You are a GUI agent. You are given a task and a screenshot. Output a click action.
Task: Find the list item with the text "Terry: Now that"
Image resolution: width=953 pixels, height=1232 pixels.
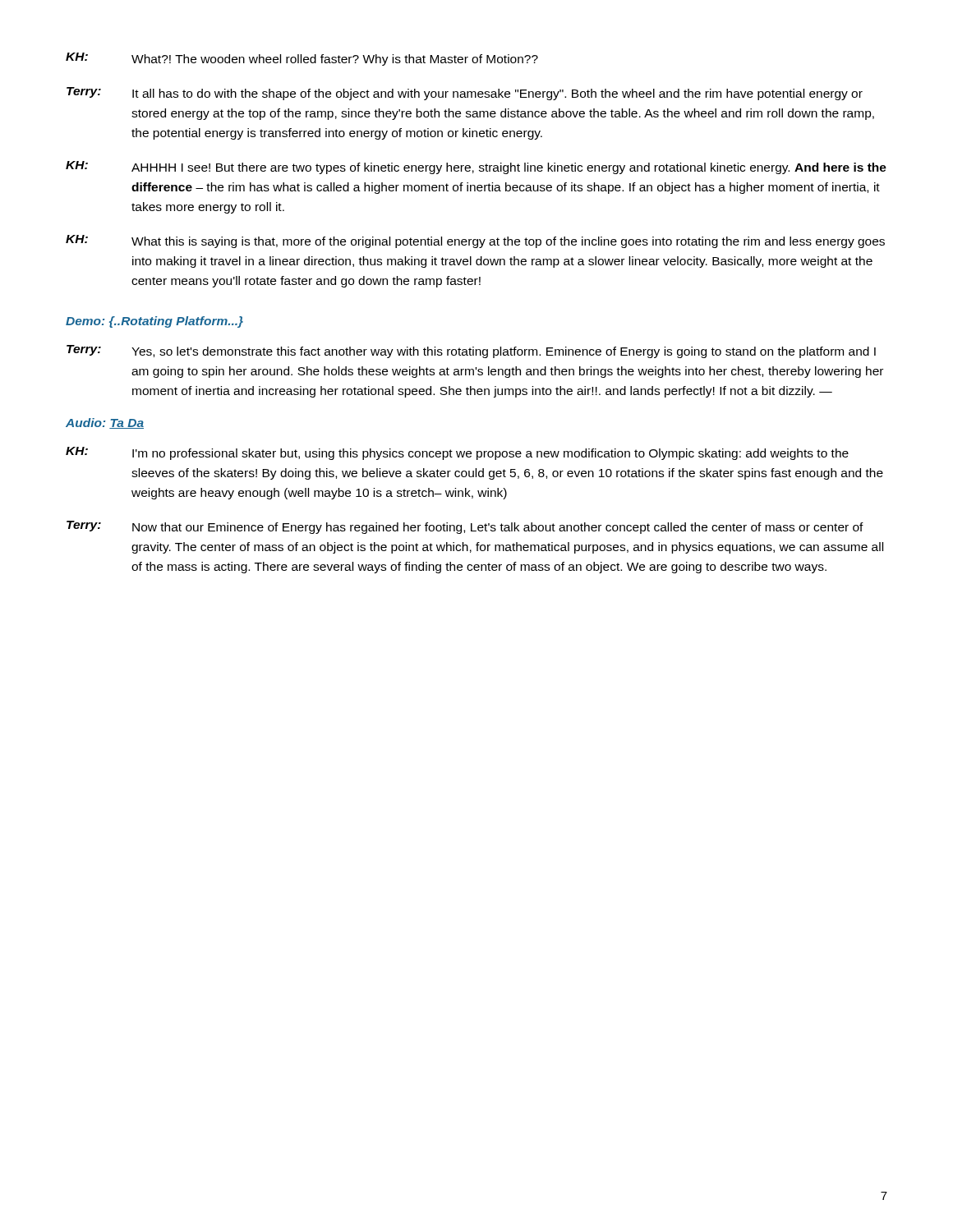tap(476, 547)
